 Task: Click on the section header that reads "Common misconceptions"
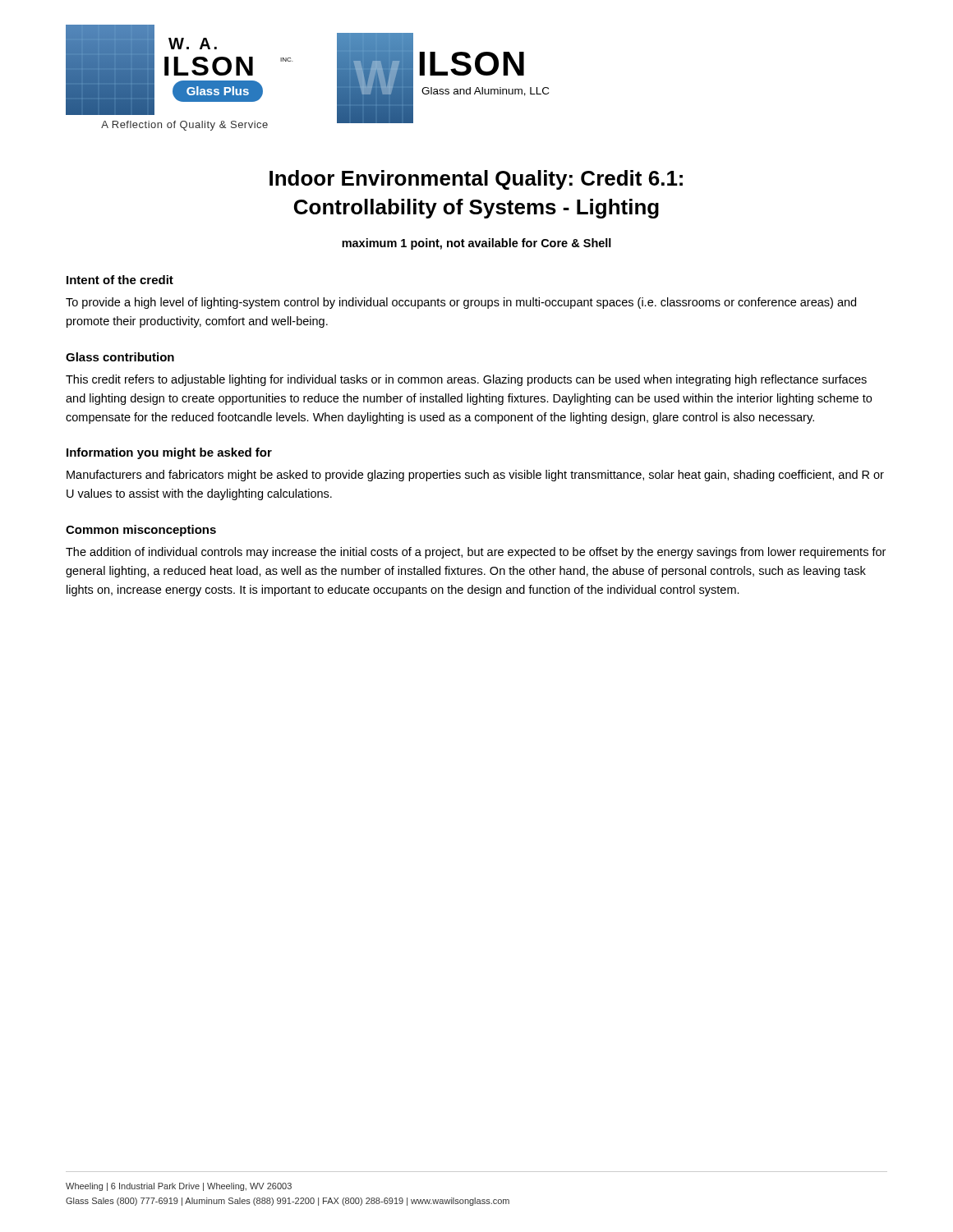141,529
